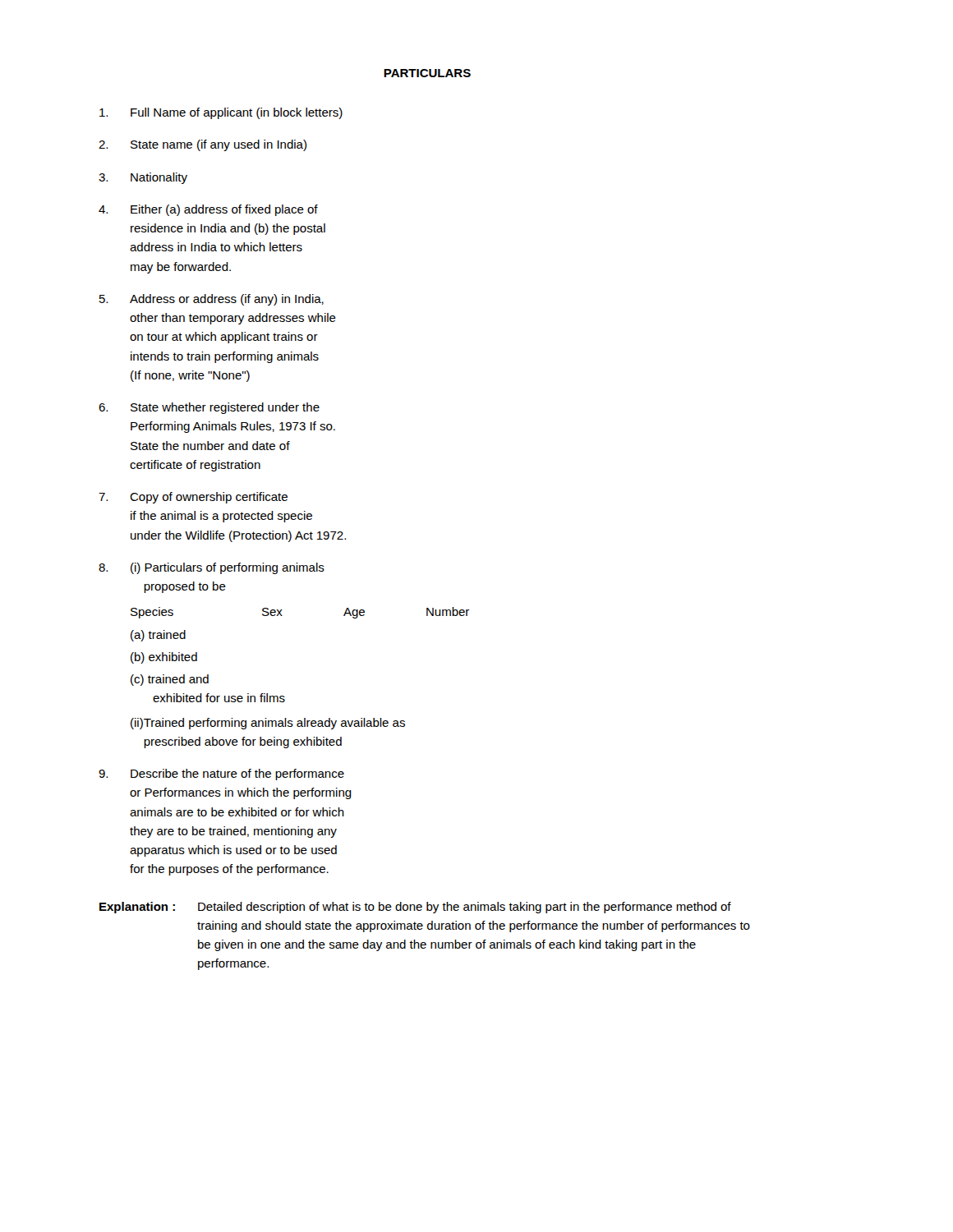Click the passage that begins "7. Copy of ownership certificate if the"
The image size is (953, 1232).
tap(193, 498)
